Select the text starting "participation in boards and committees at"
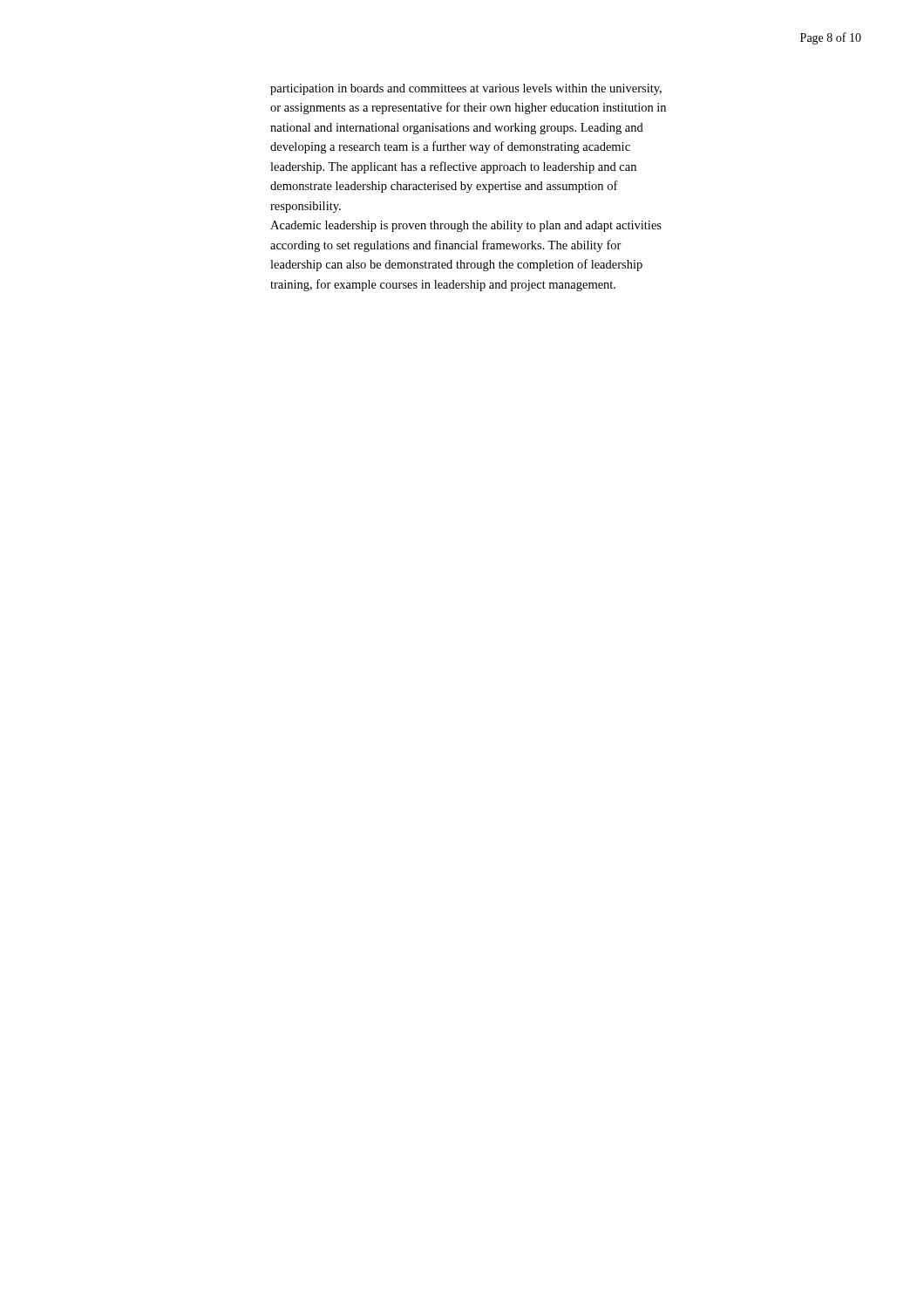 tap(468, 186)
